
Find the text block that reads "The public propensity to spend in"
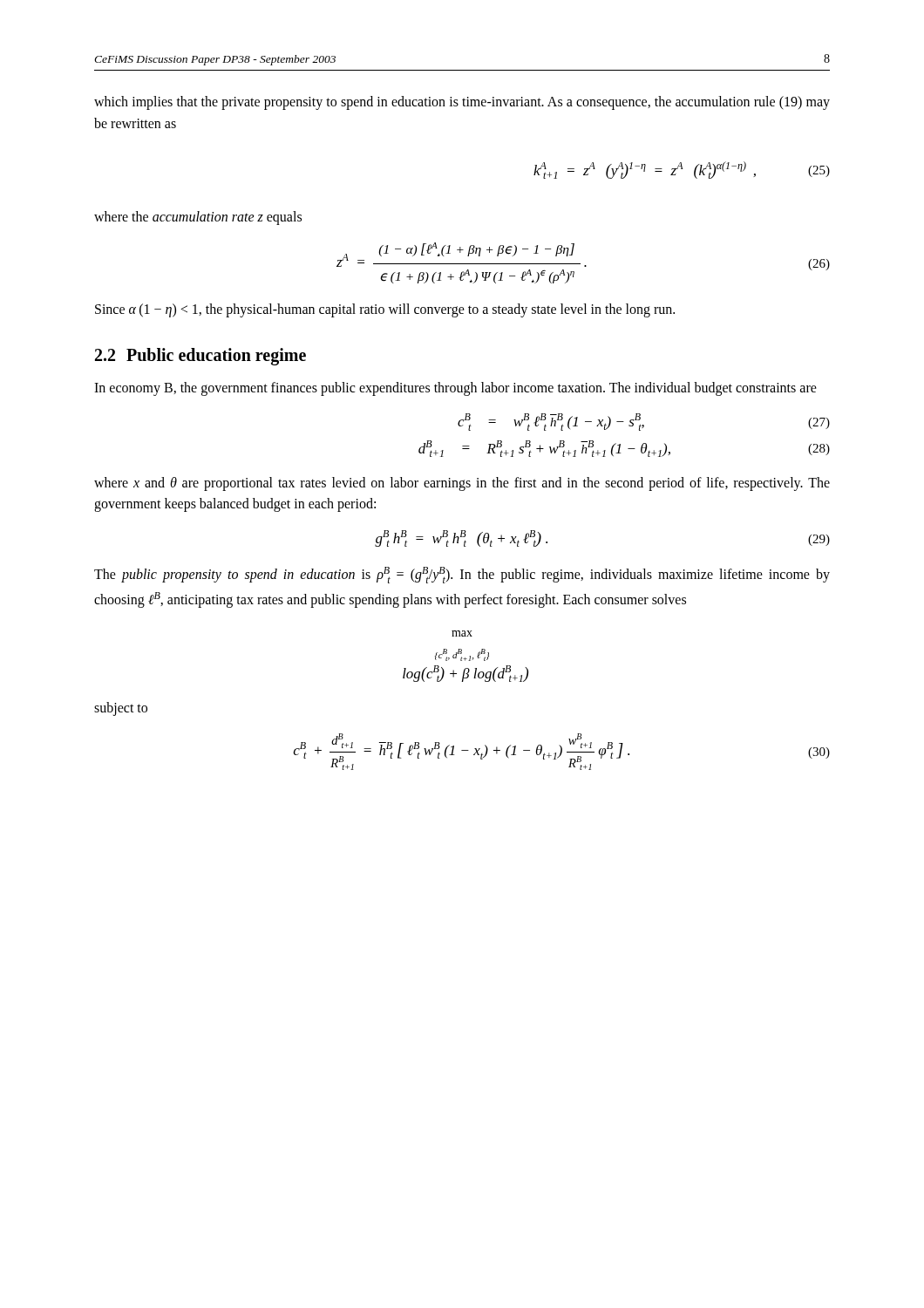(x=462, y=587)
